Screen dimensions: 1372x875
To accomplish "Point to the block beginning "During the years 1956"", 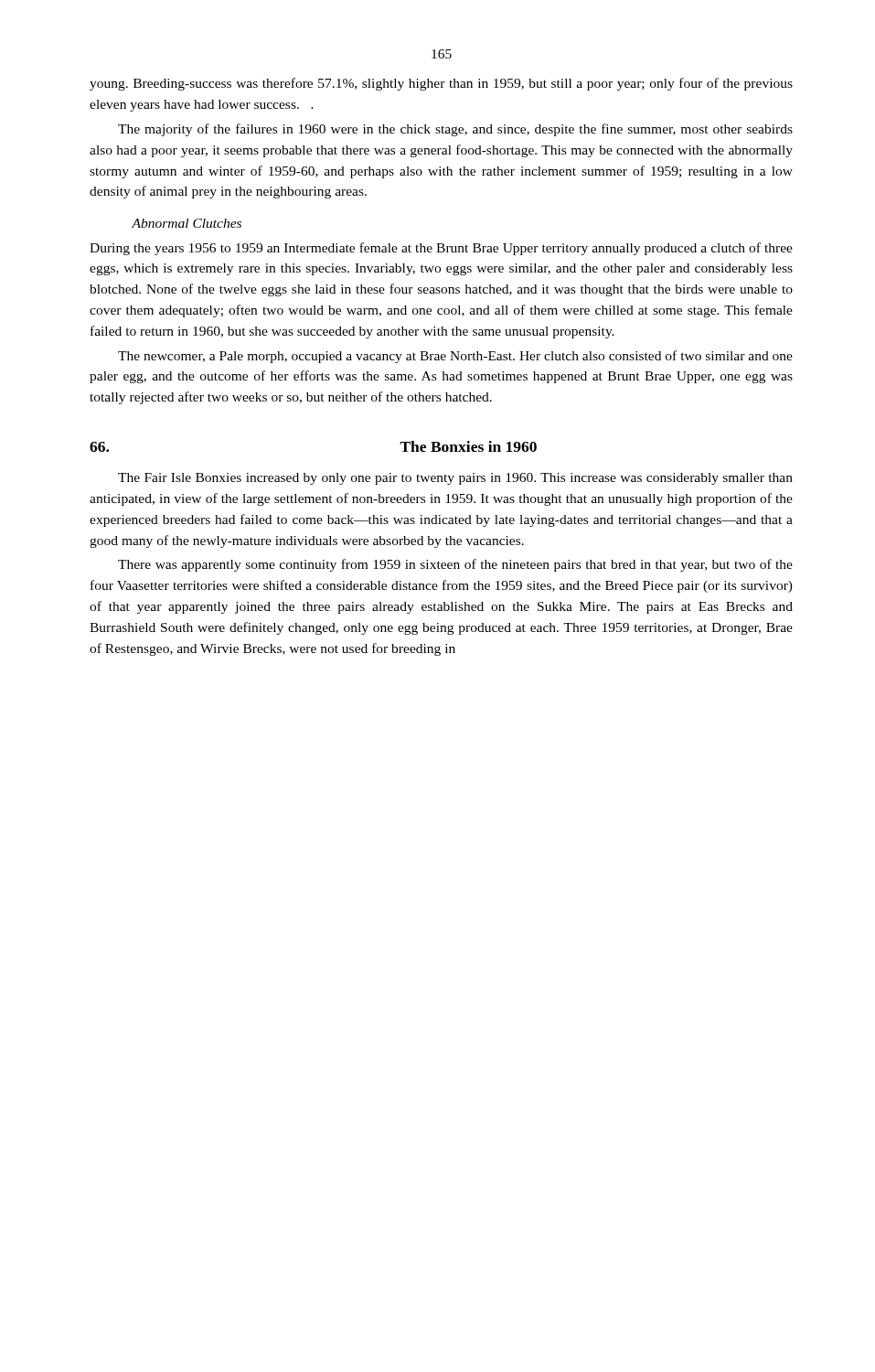I will pyautogui.click(x=441, y=323).
